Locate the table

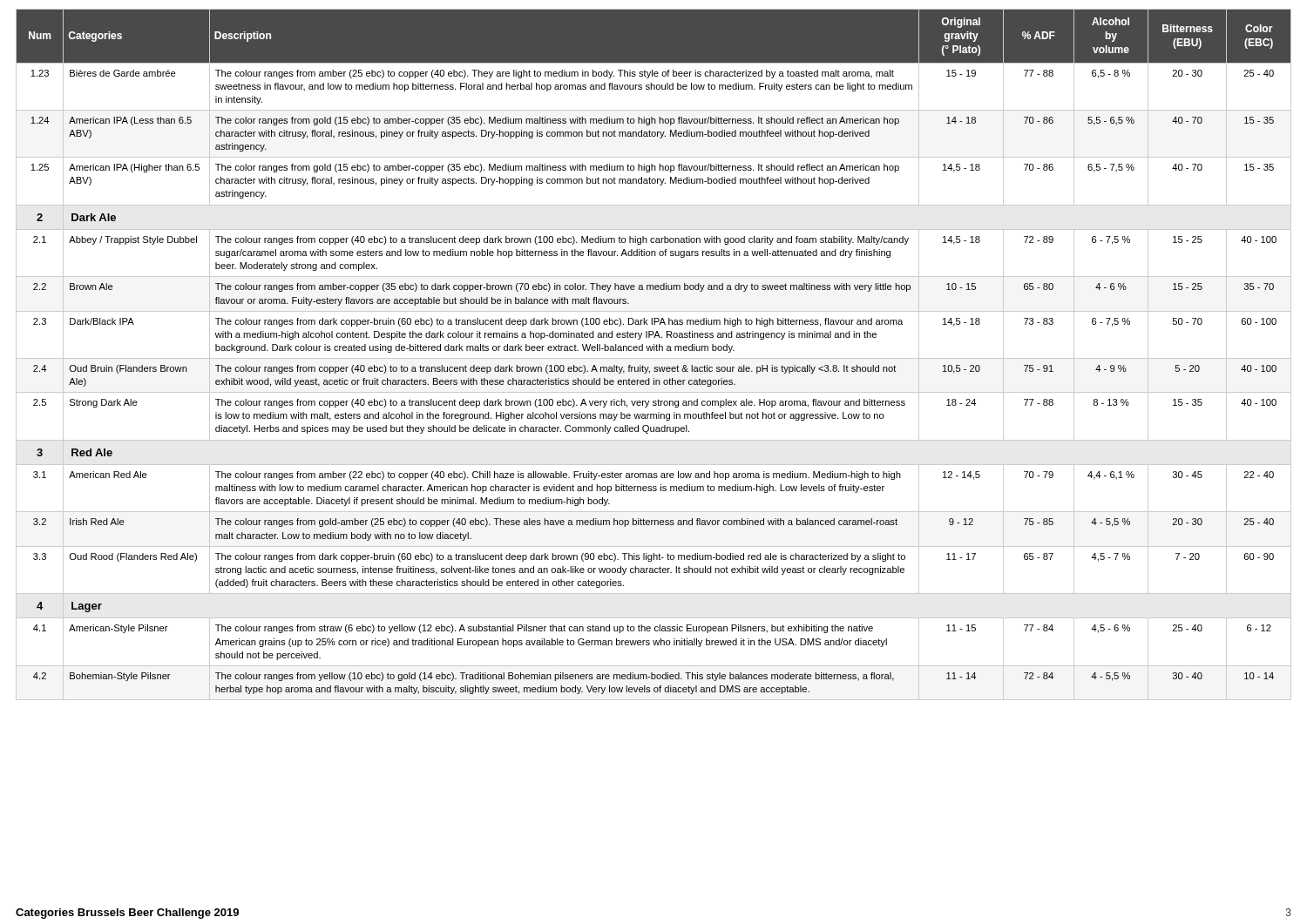point(654,354)
